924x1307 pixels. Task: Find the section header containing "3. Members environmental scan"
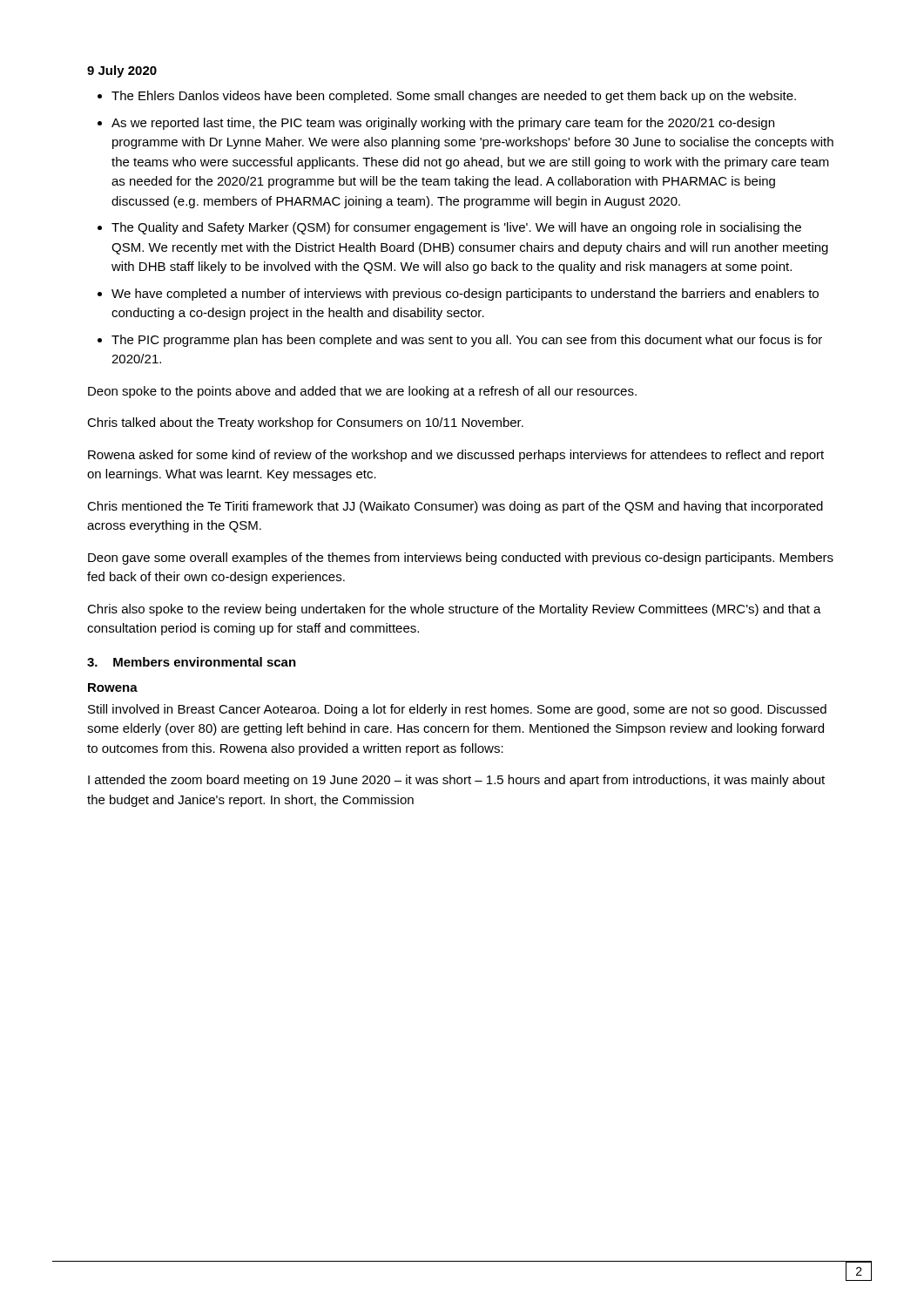pos(192,661)
